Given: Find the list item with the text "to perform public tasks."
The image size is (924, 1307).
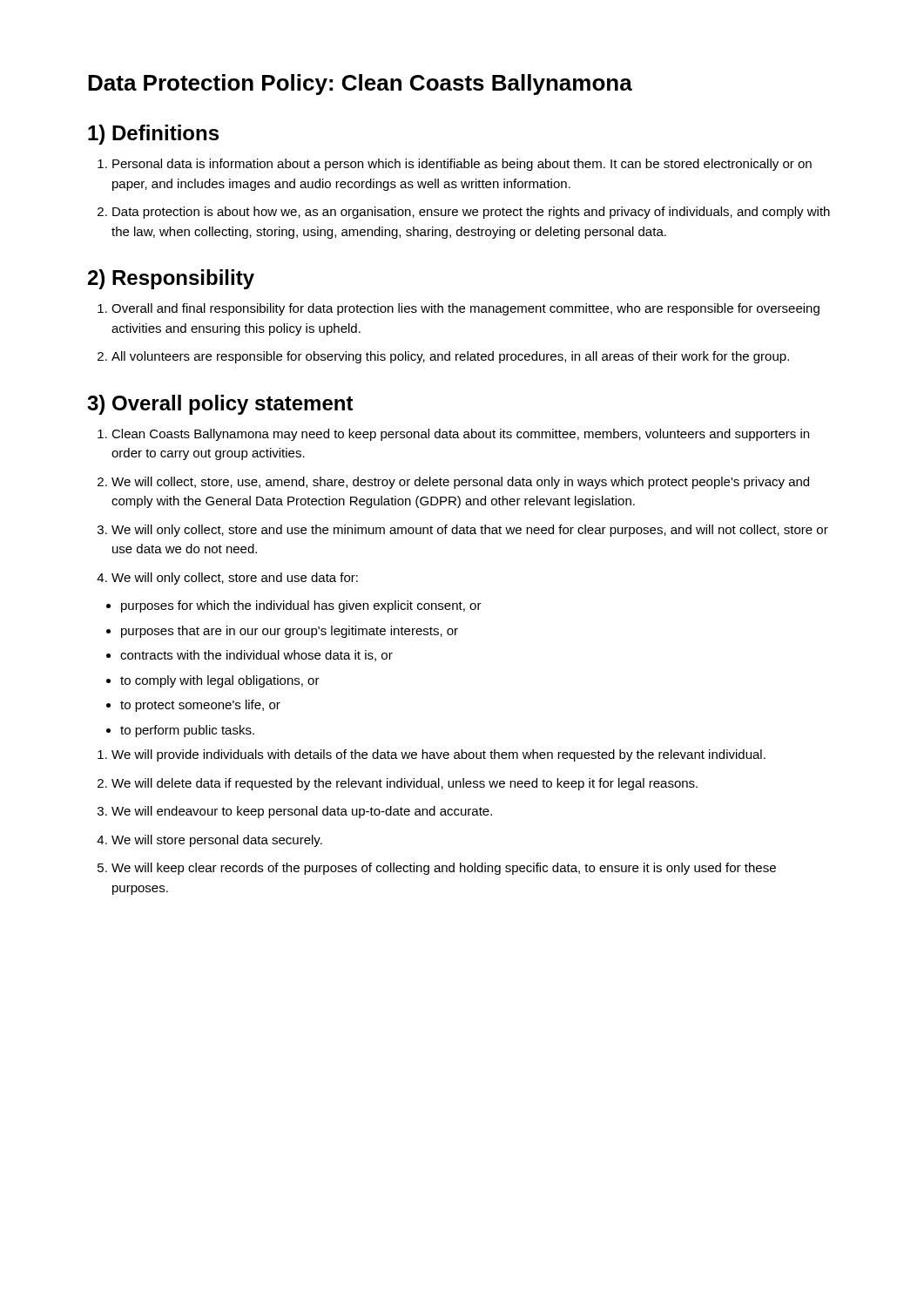Looking at the screenshot, I should point(188,729).
